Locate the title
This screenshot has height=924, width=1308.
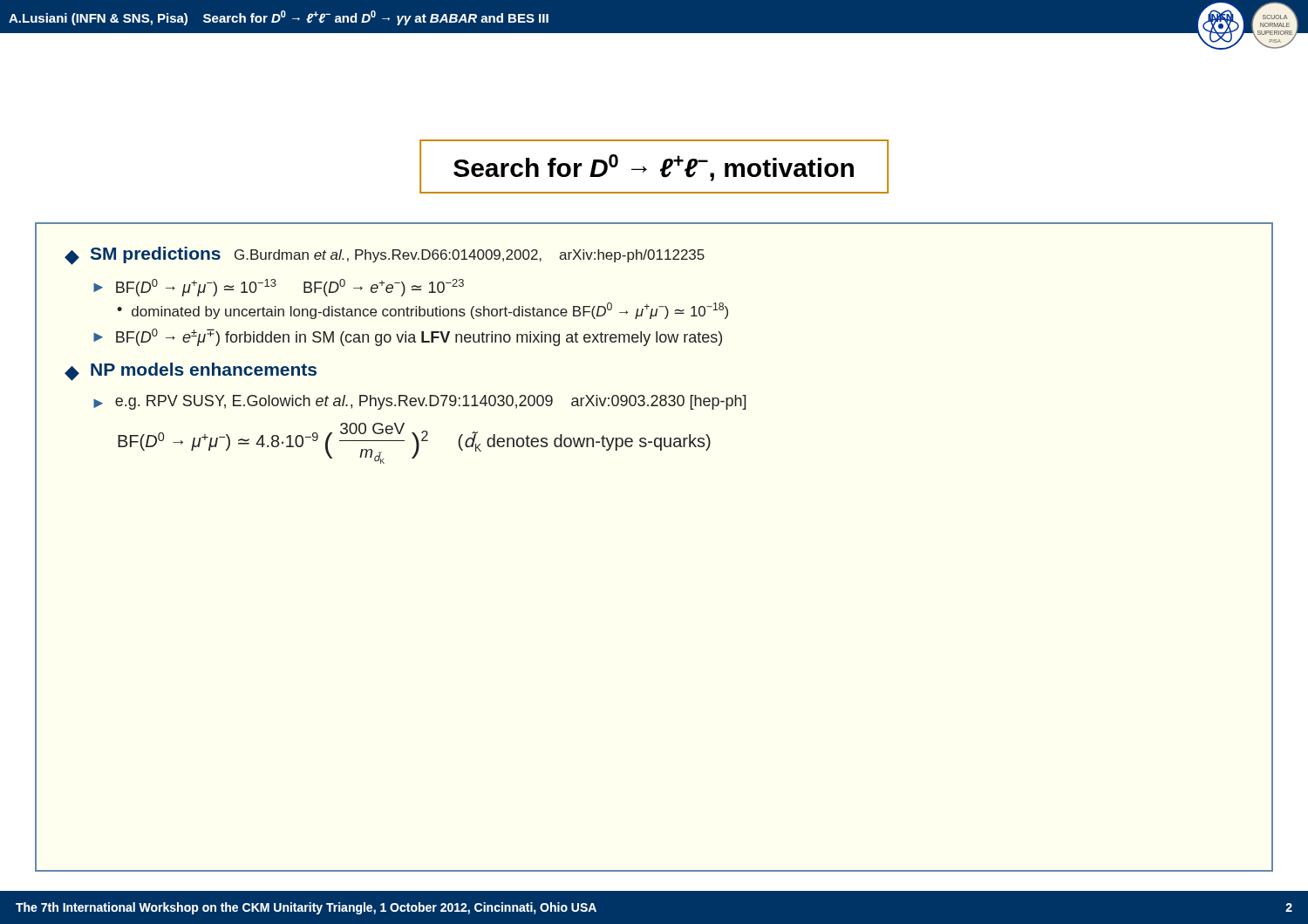[654, 166]
